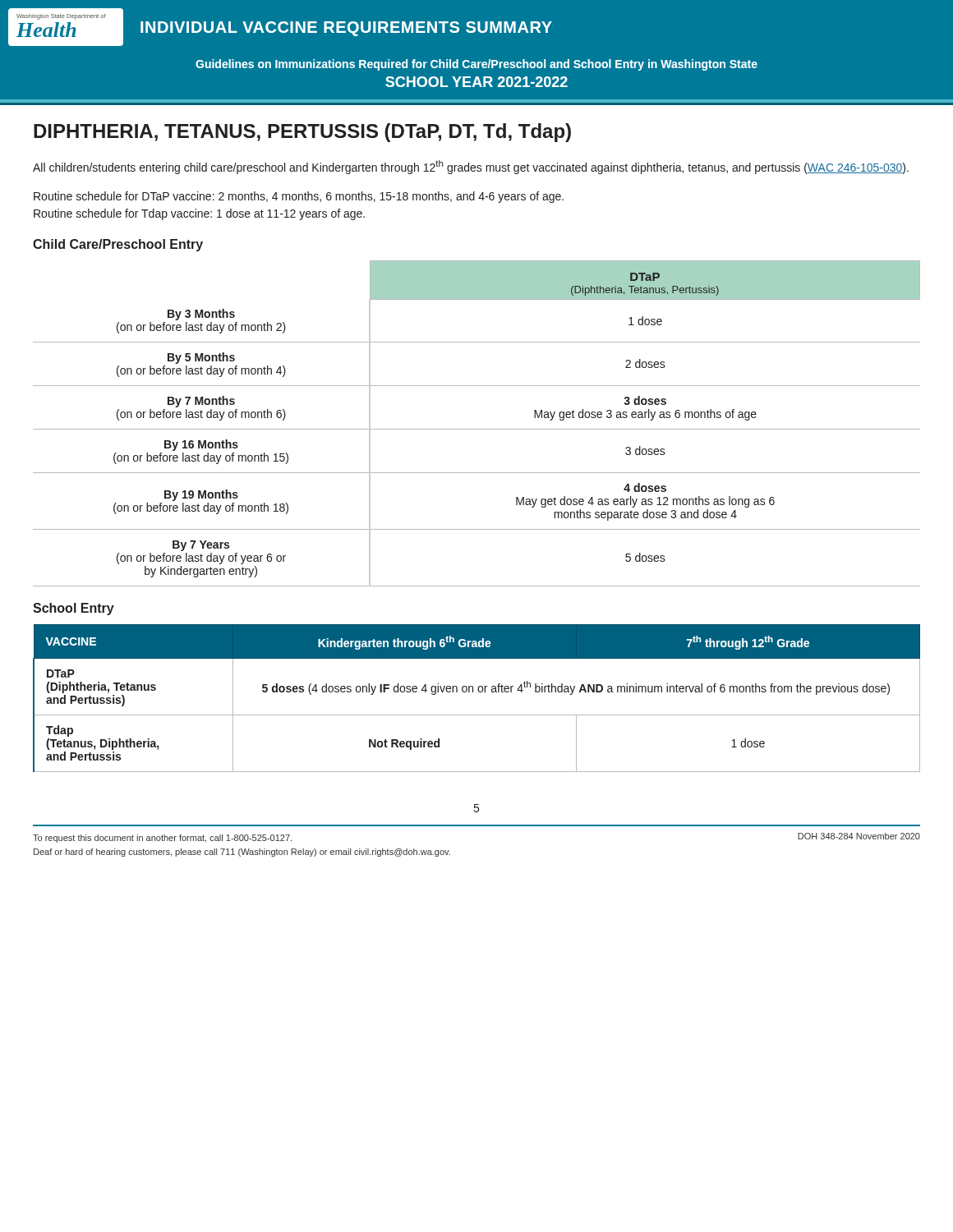The width and height of the screenshot is (953, 1232).
Task: Point to the passage starting "DIPHTHERIA, TETANUS, PERTUSSIS"
Action: coord(476,132)
